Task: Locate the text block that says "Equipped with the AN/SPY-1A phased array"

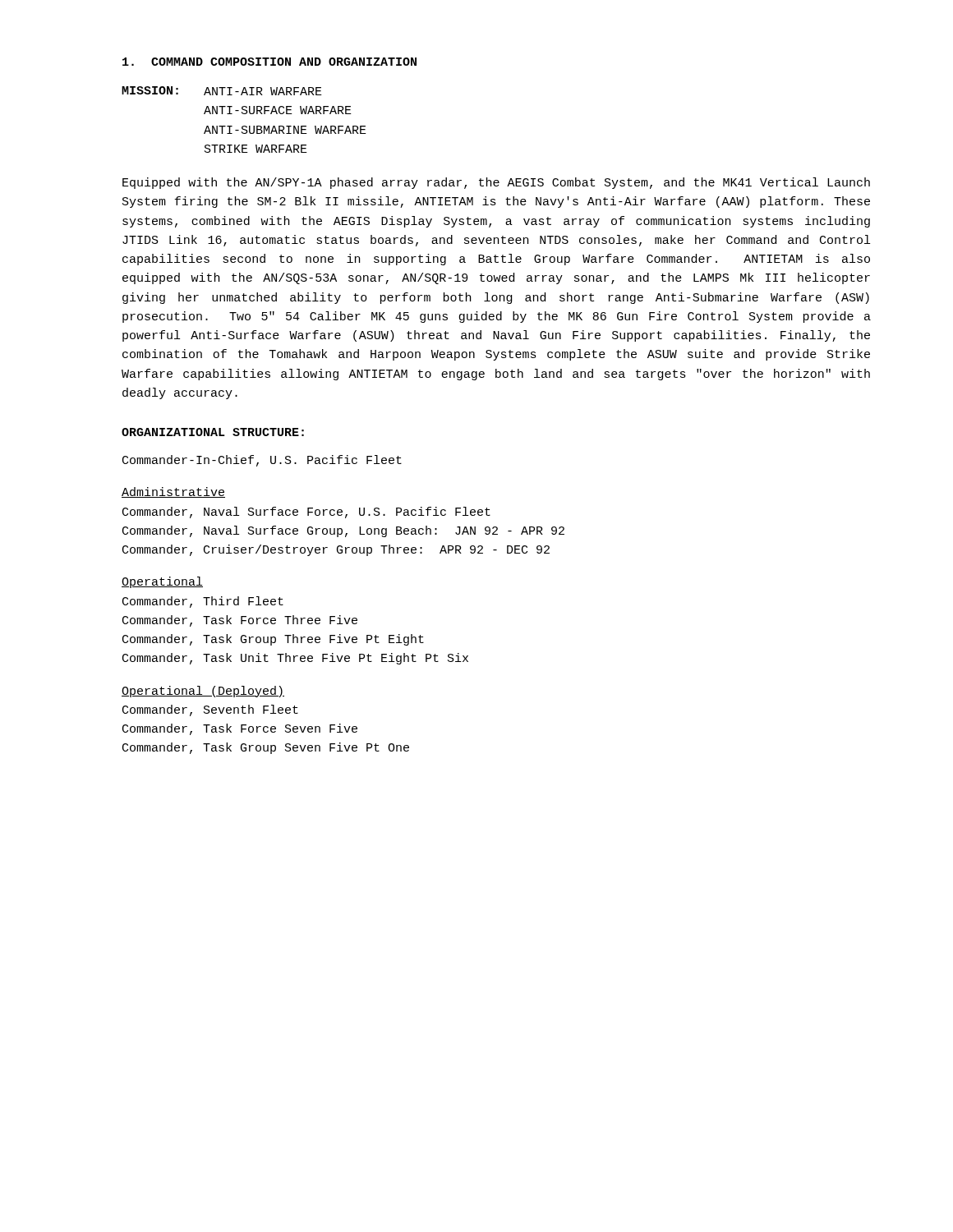Action: tap(496, 289)
